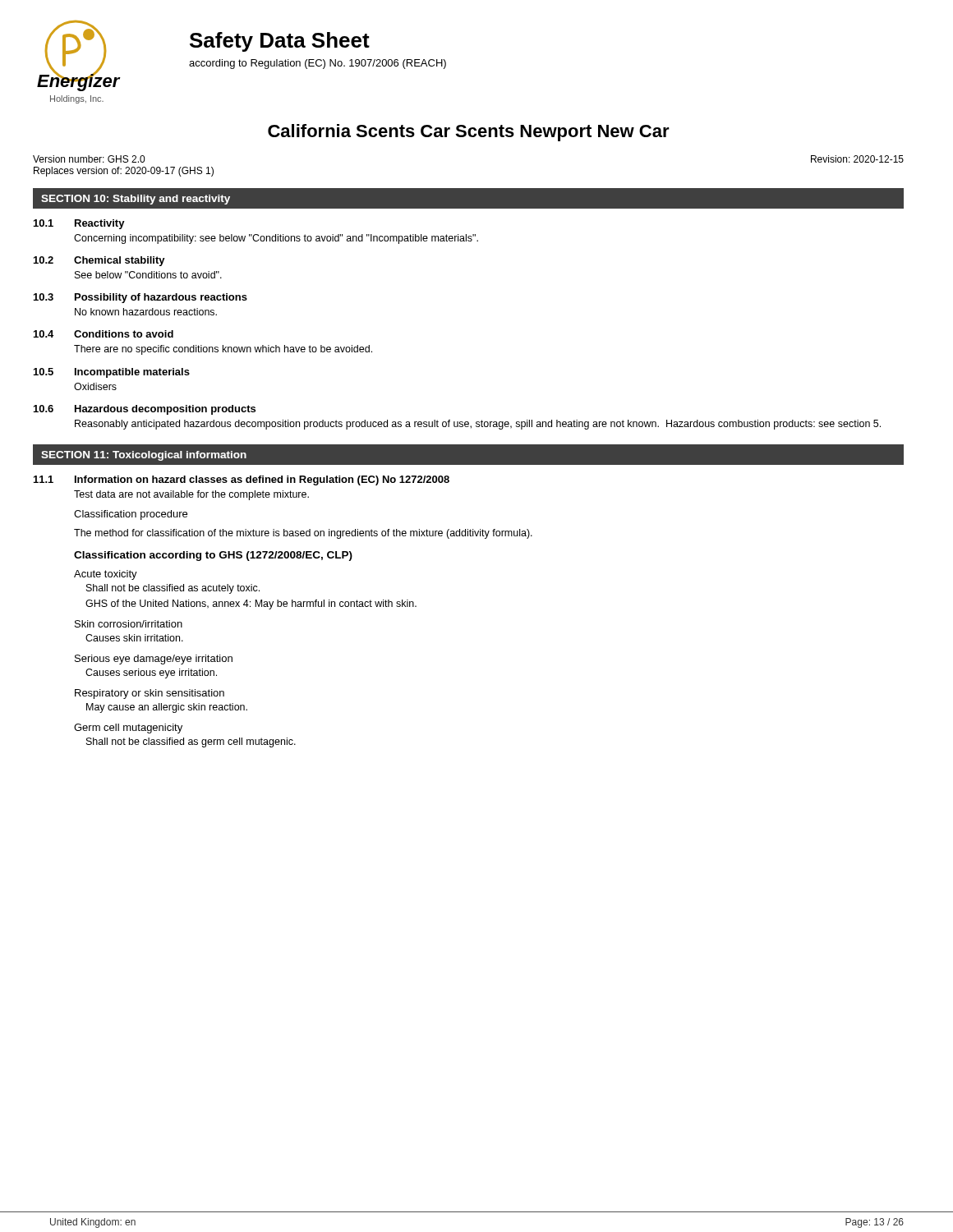The height and width of the screenshot is (1232, 953).
Task: Find the text containing "Serious eye damage/eye irritation"
Action: coord(153,659)
